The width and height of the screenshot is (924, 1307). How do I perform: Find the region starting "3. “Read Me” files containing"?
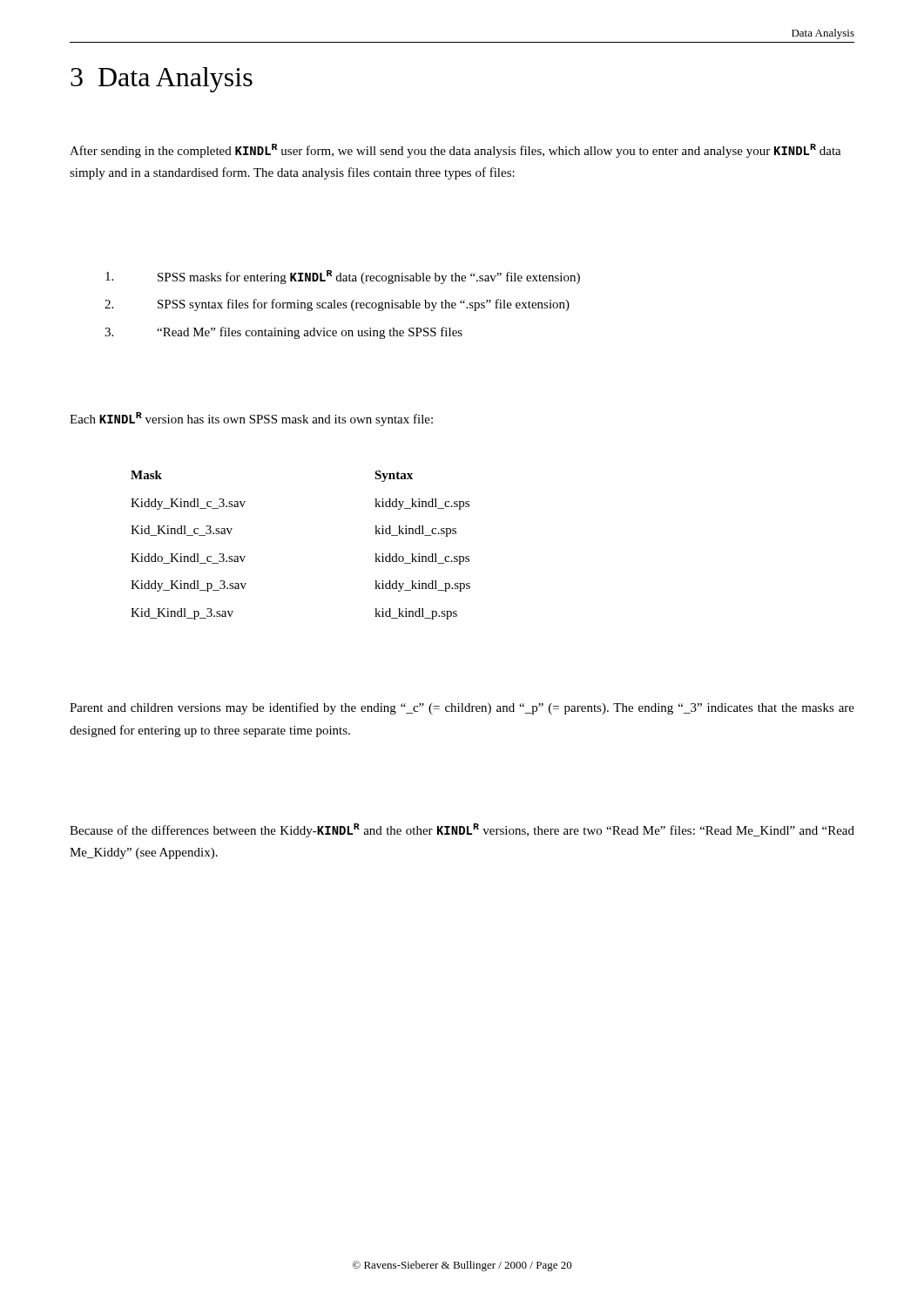click(x=462, y=333)
